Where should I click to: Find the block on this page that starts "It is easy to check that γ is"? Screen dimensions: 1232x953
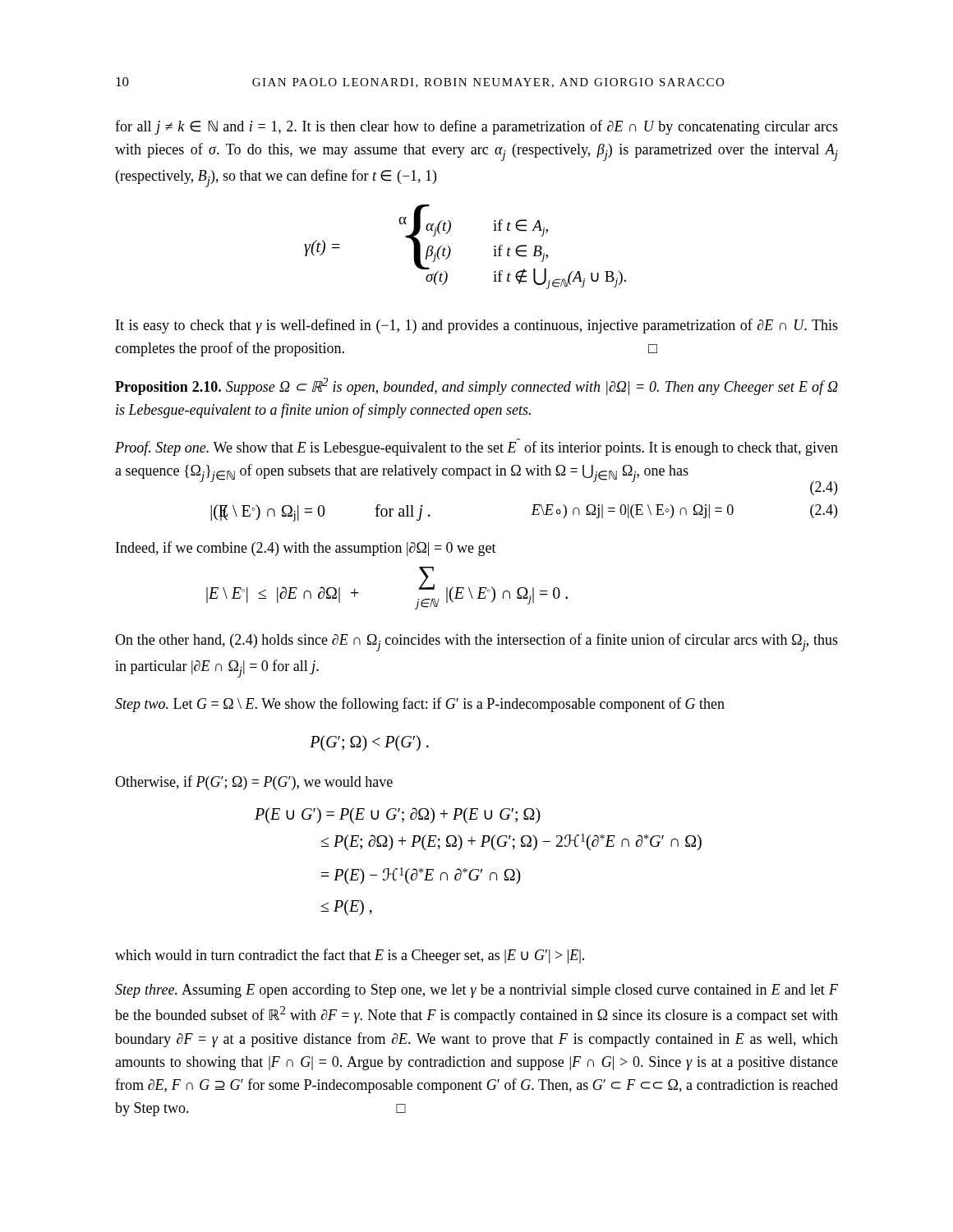(x=476, y=337)
